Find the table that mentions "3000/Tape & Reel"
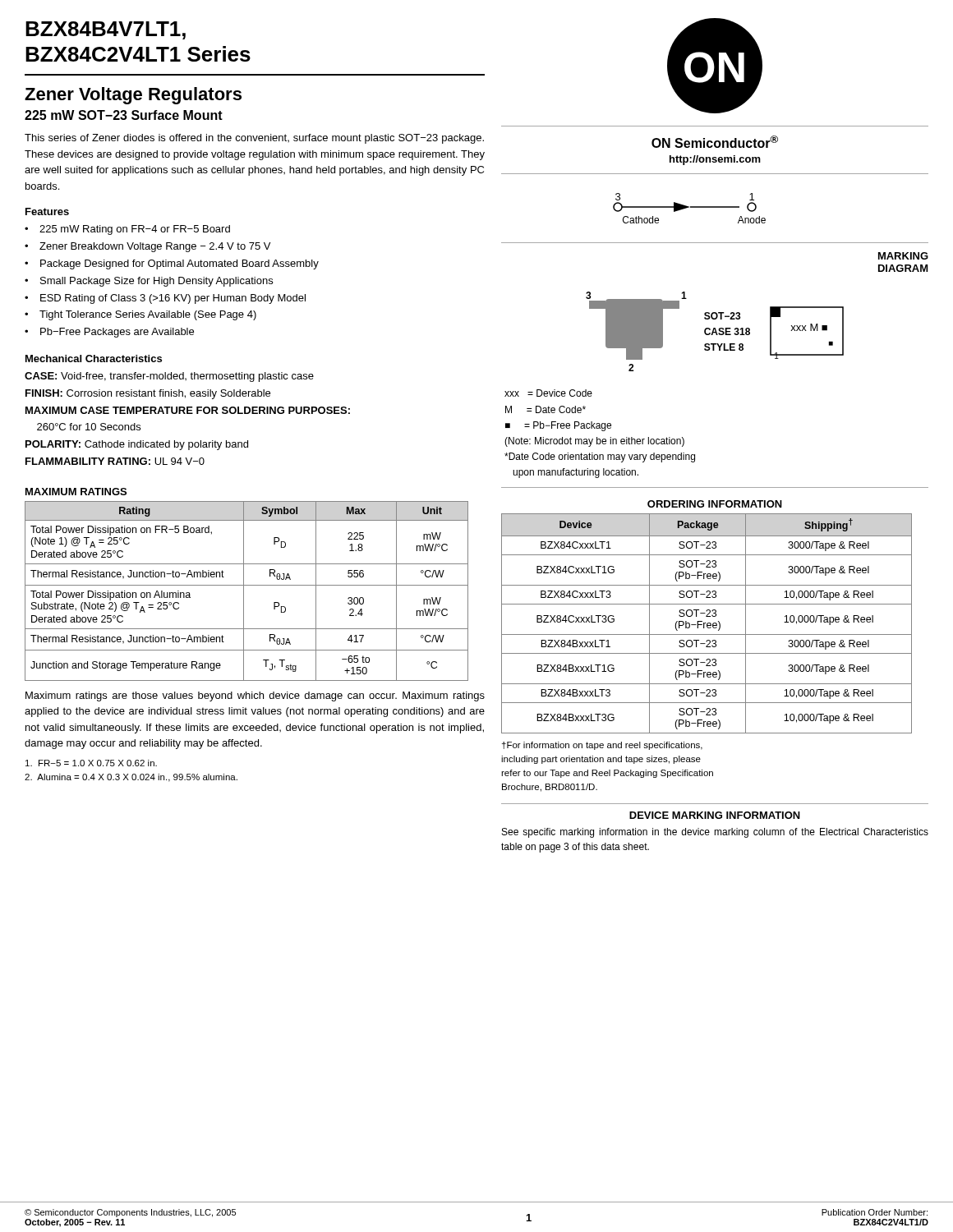Image resolution: width=953 pixels, height=1232 pixels. point(715,623)
